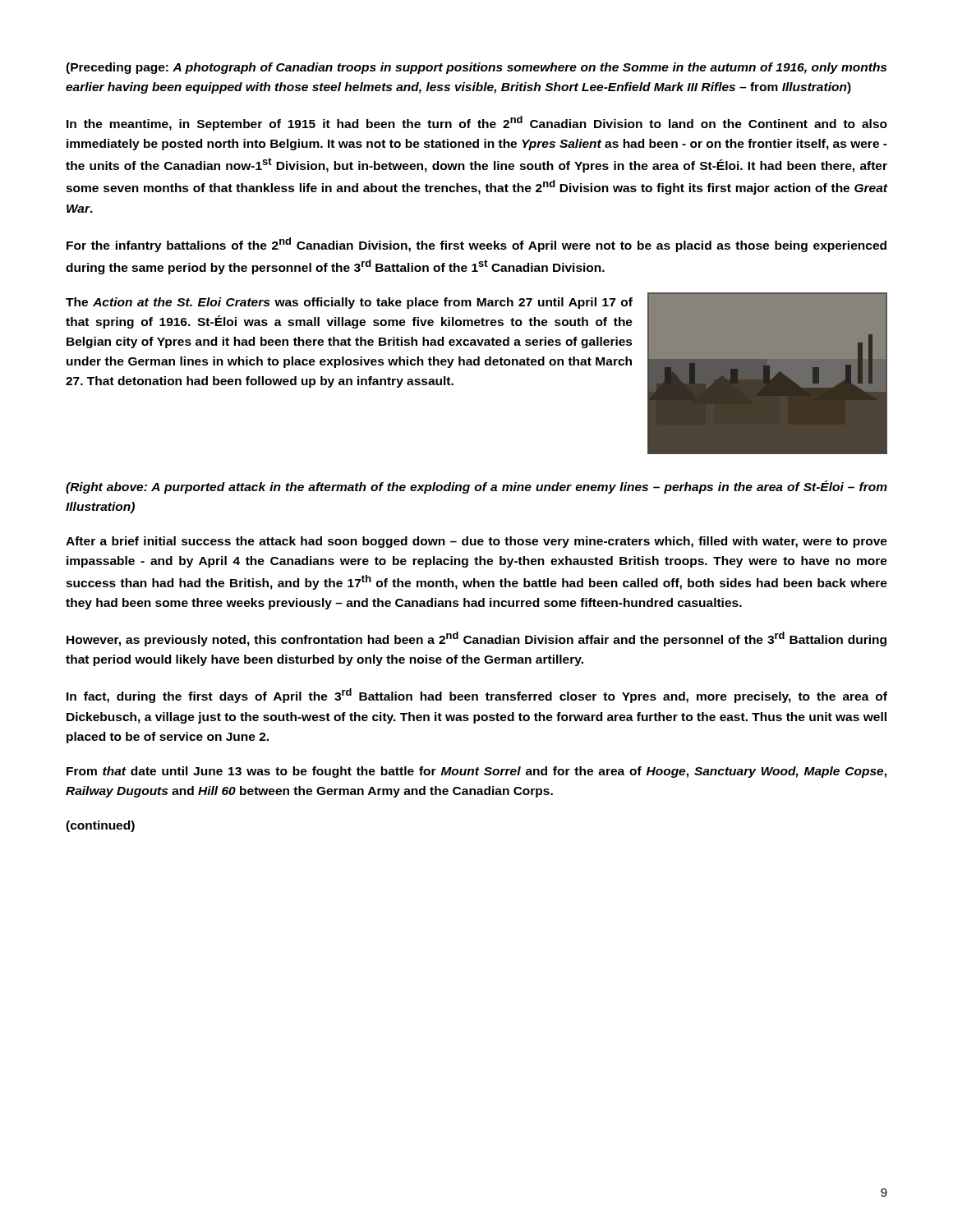Viewport: 953px width, 1232px height.
Task: Point to the block starting "For the infantry battalions of"
Action: click(476, 254)
